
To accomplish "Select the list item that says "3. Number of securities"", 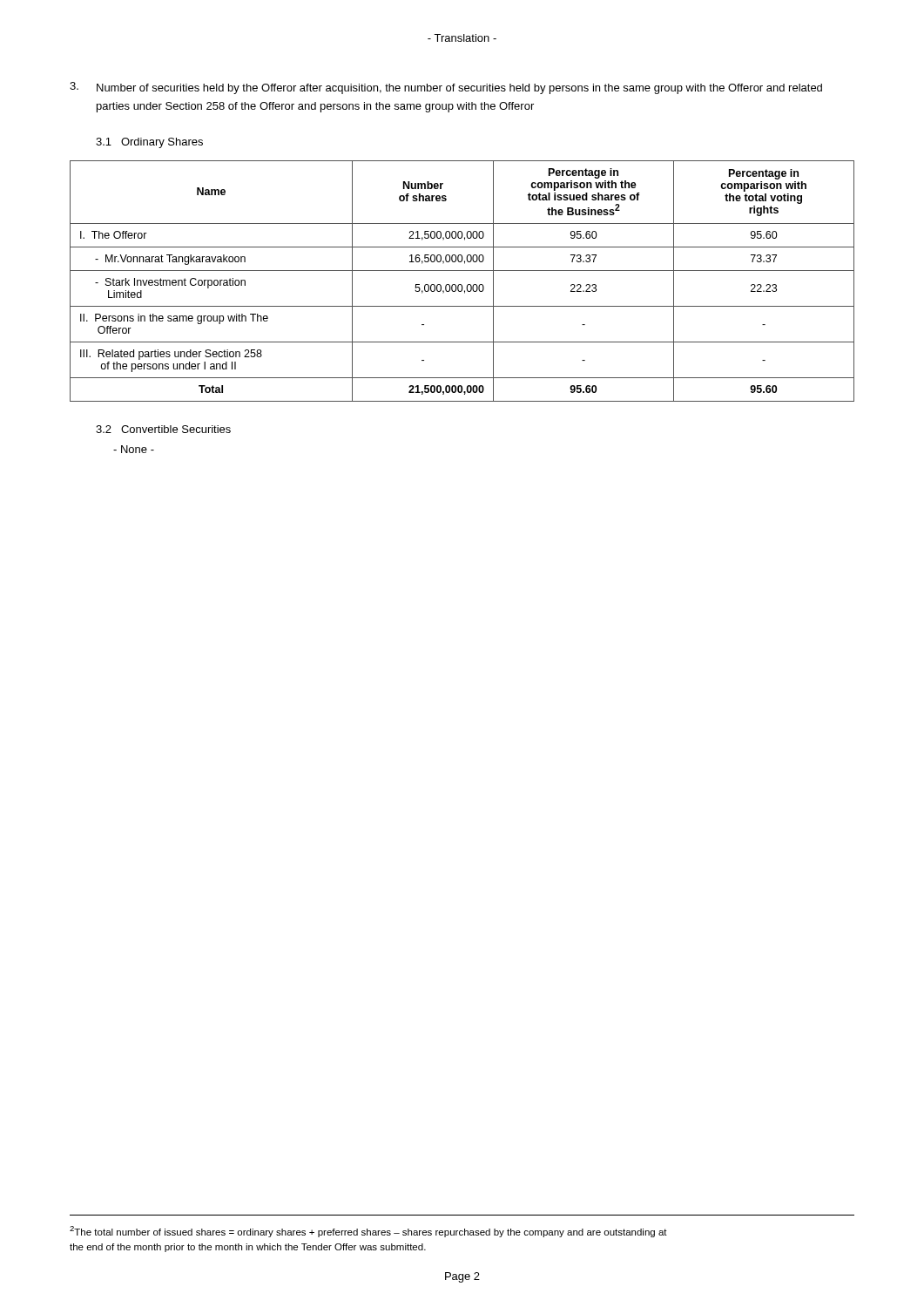I will [x=462, y=97].
